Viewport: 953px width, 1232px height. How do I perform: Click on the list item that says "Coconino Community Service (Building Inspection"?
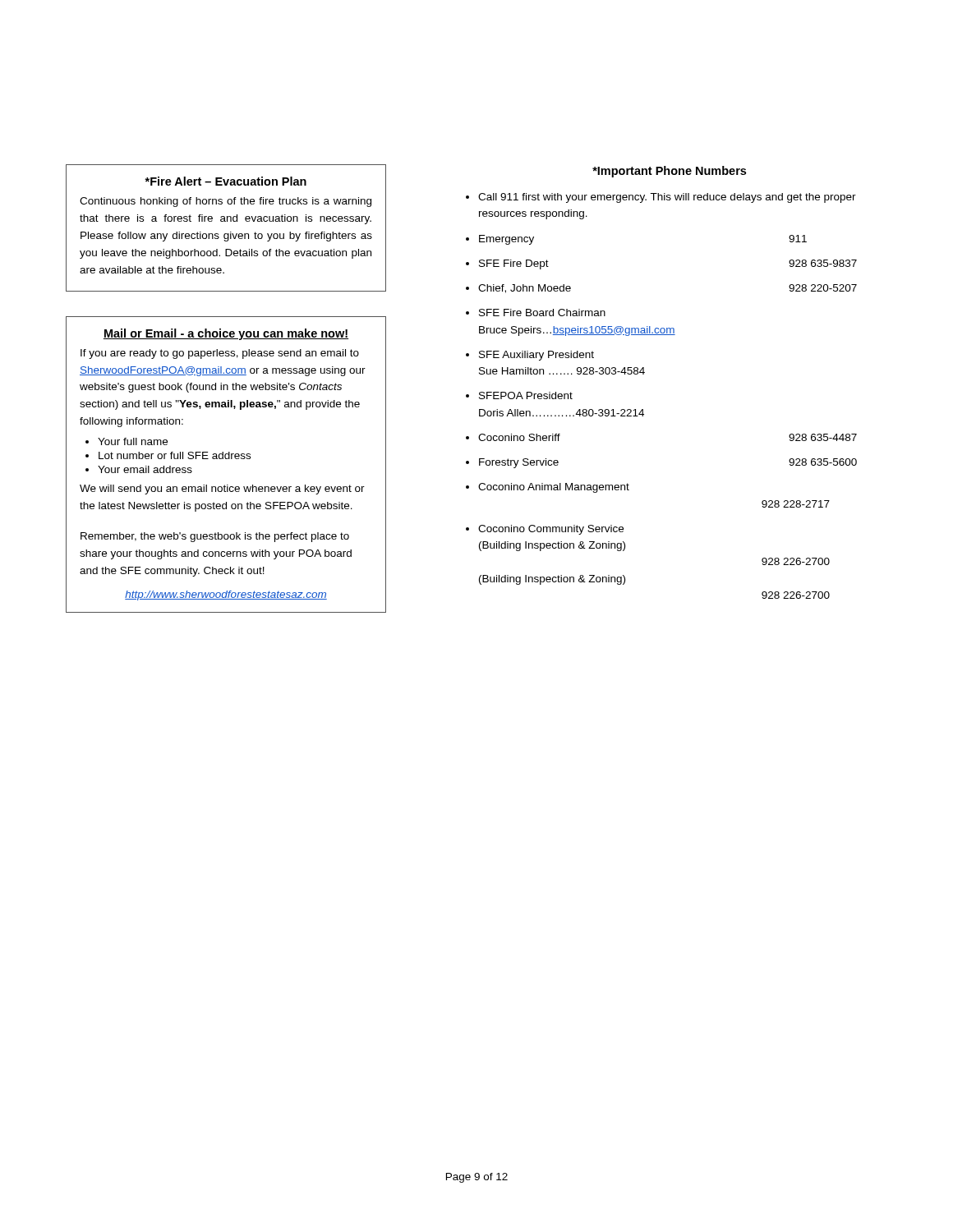click(x=551, y=530)
